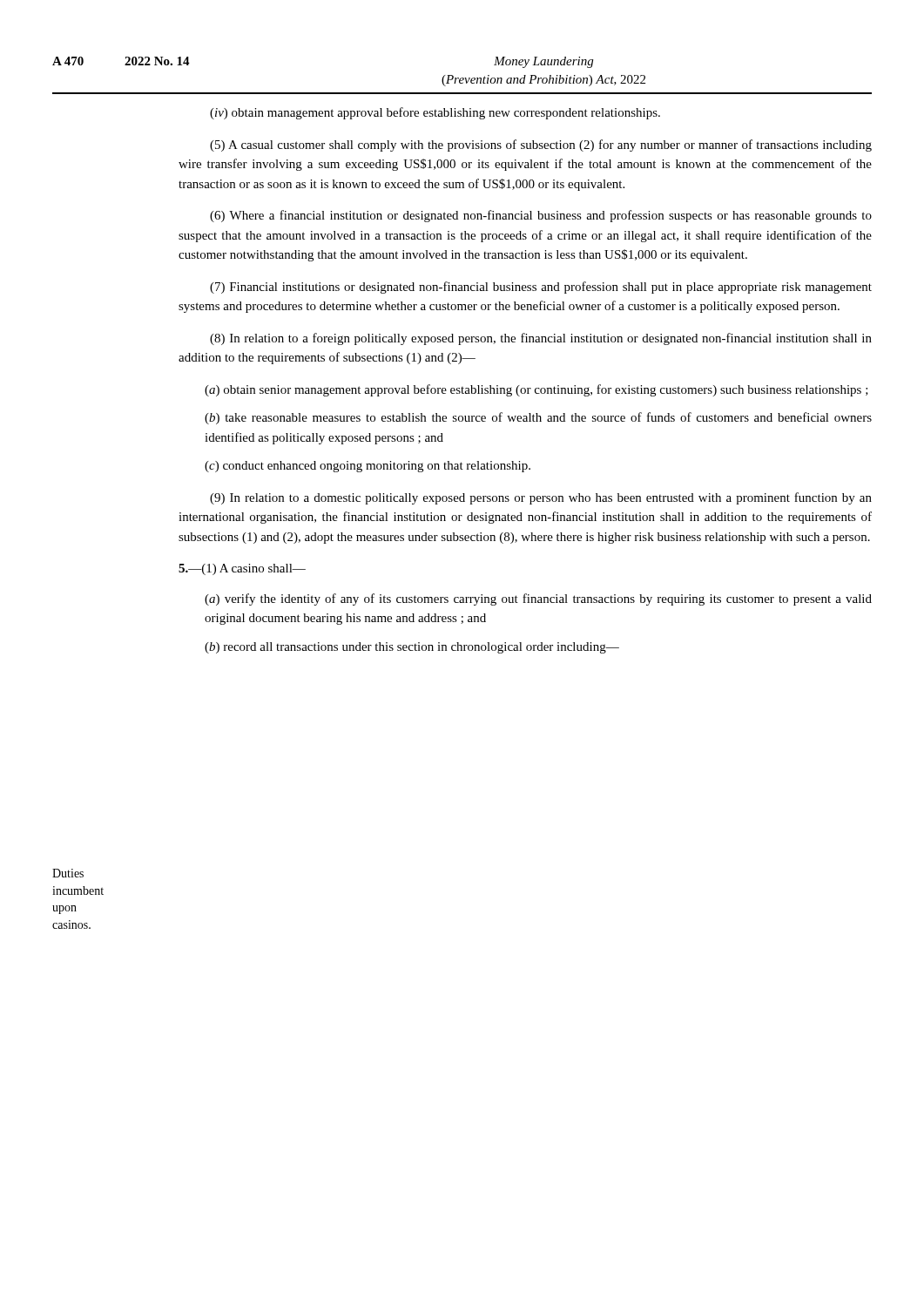Viewport: 924px width, 1307px height.
Task: Find the region starting "5.—(1) A casino shall—"
Action: coord(242,568)
